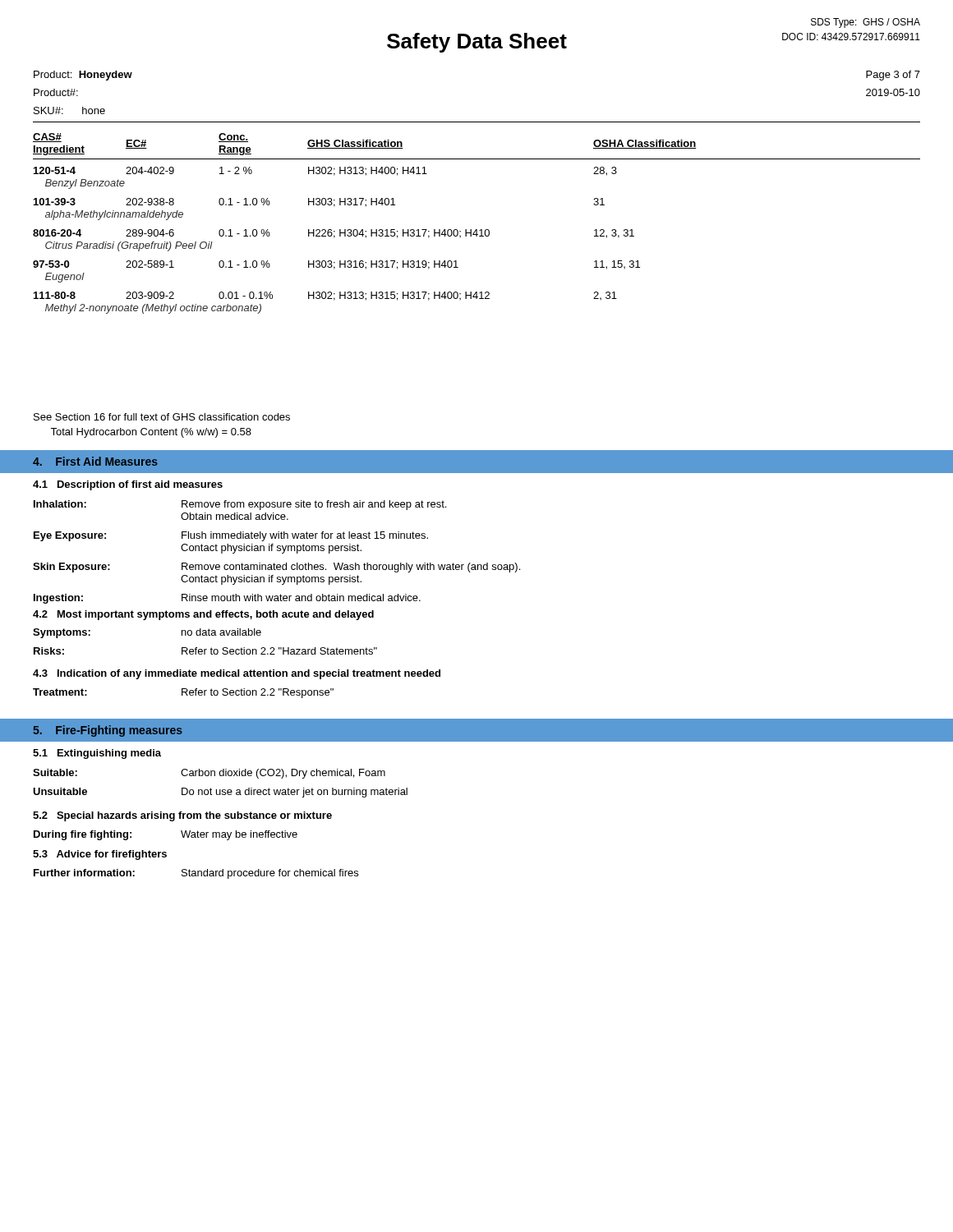953x1232 pixels.
Task: Click on the section header with the text "4.3 Indication of any immediate medical attention and"
Action: (x=237, y=673)
